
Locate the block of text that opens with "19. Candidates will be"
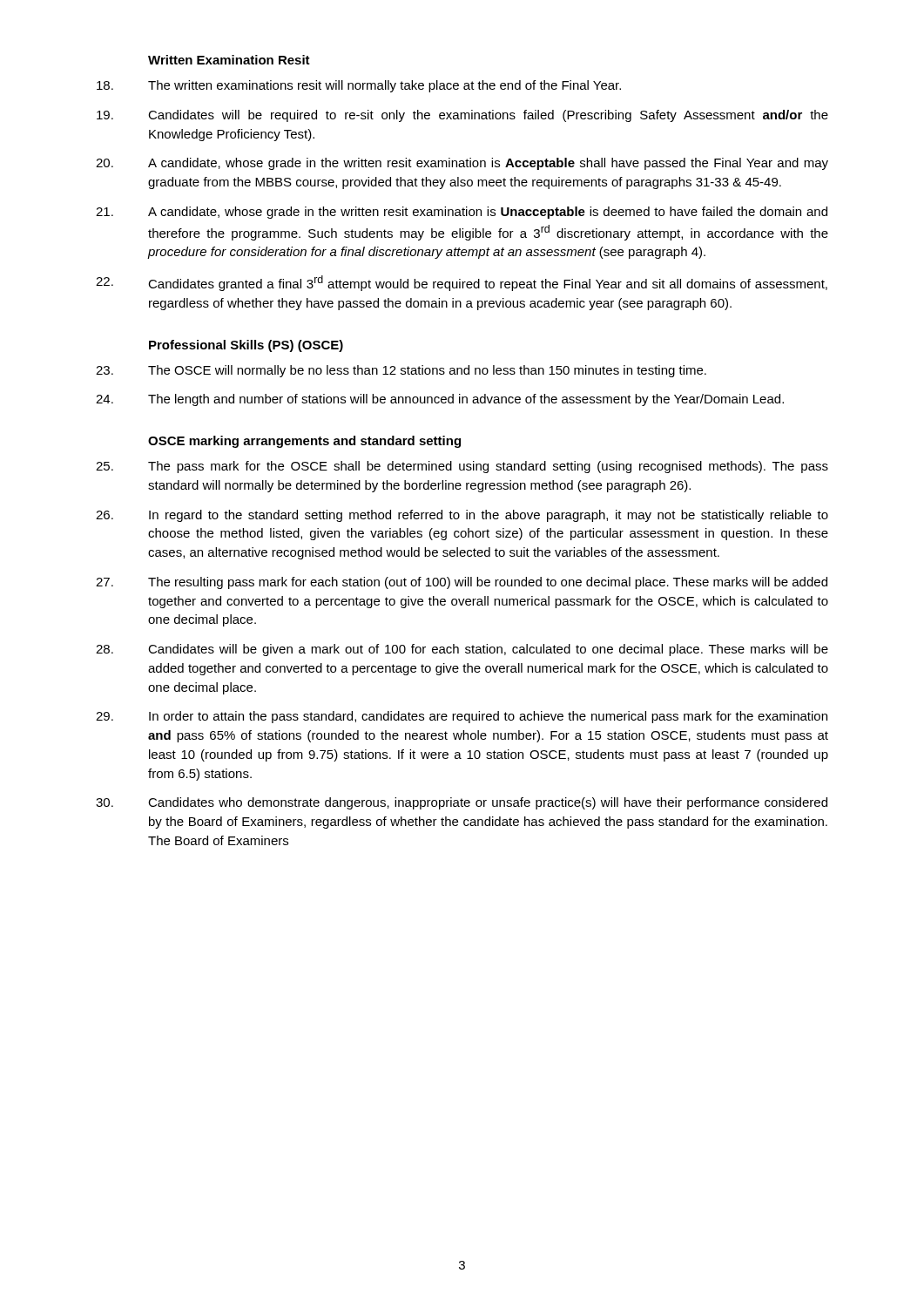click(462, 124)
